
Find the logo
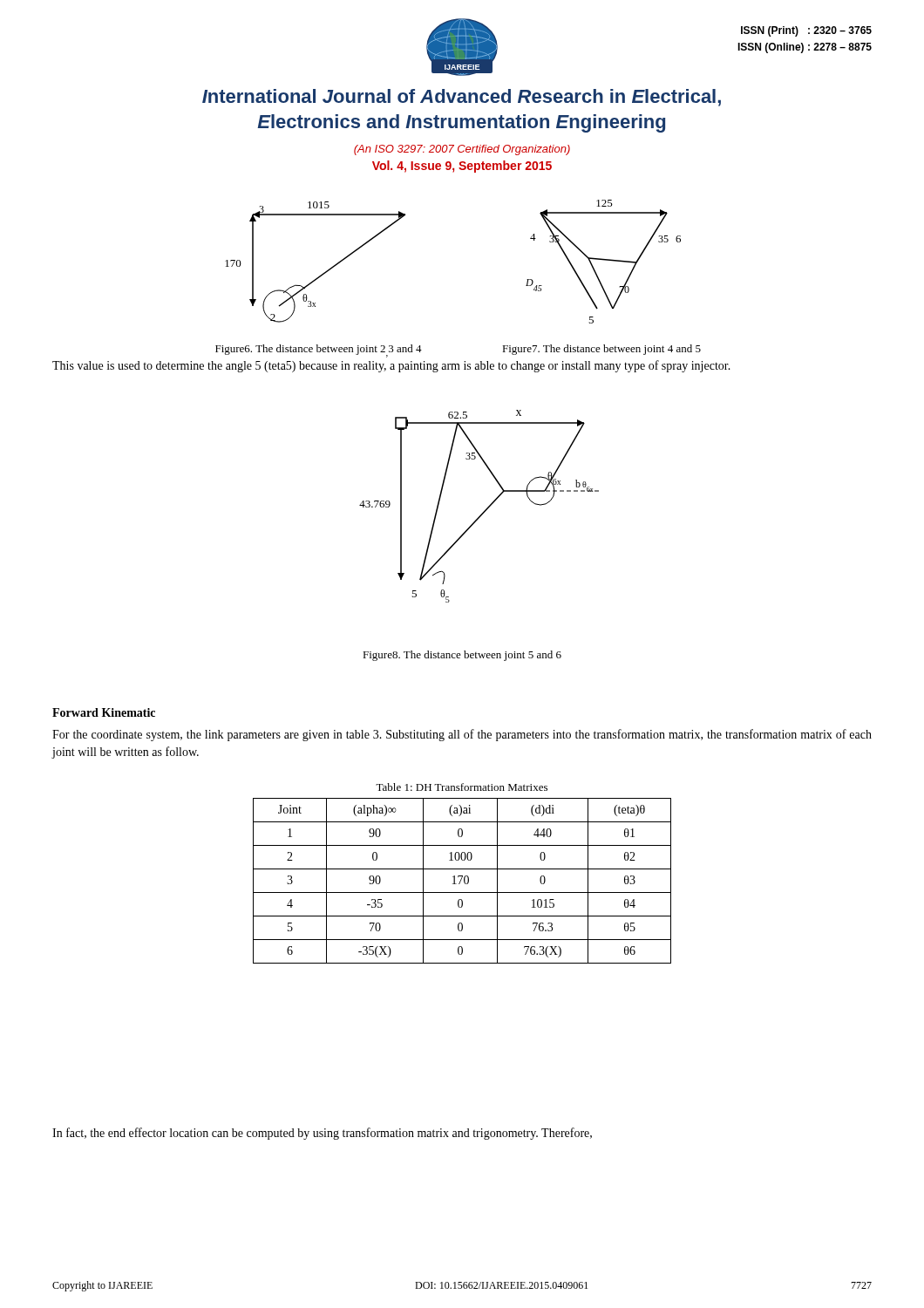pyautogui.click(x=462, y=49)
